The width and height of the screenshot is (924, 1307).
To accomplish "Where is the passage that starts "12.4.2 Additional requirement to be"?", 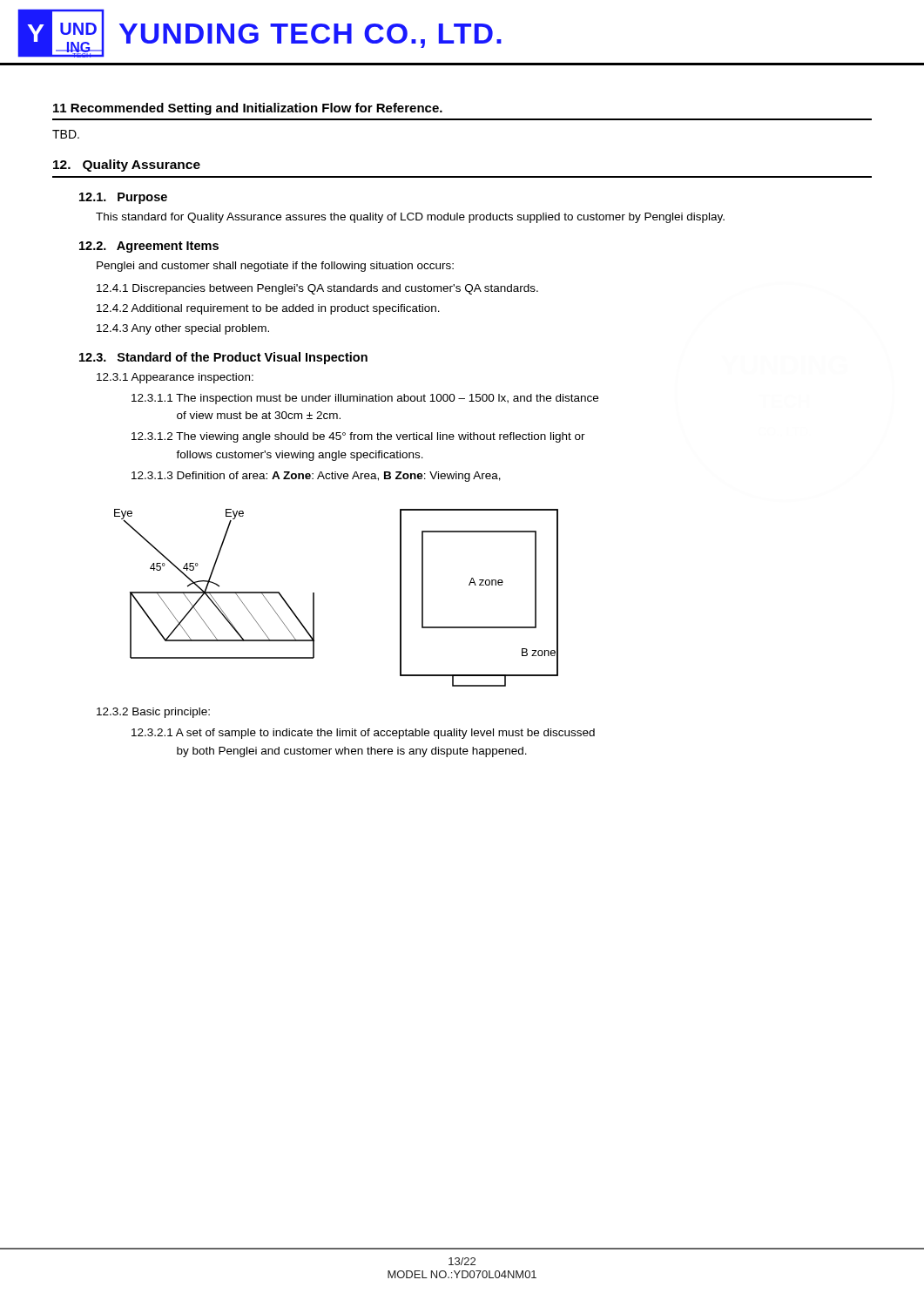I will click(x=268, y=308).
